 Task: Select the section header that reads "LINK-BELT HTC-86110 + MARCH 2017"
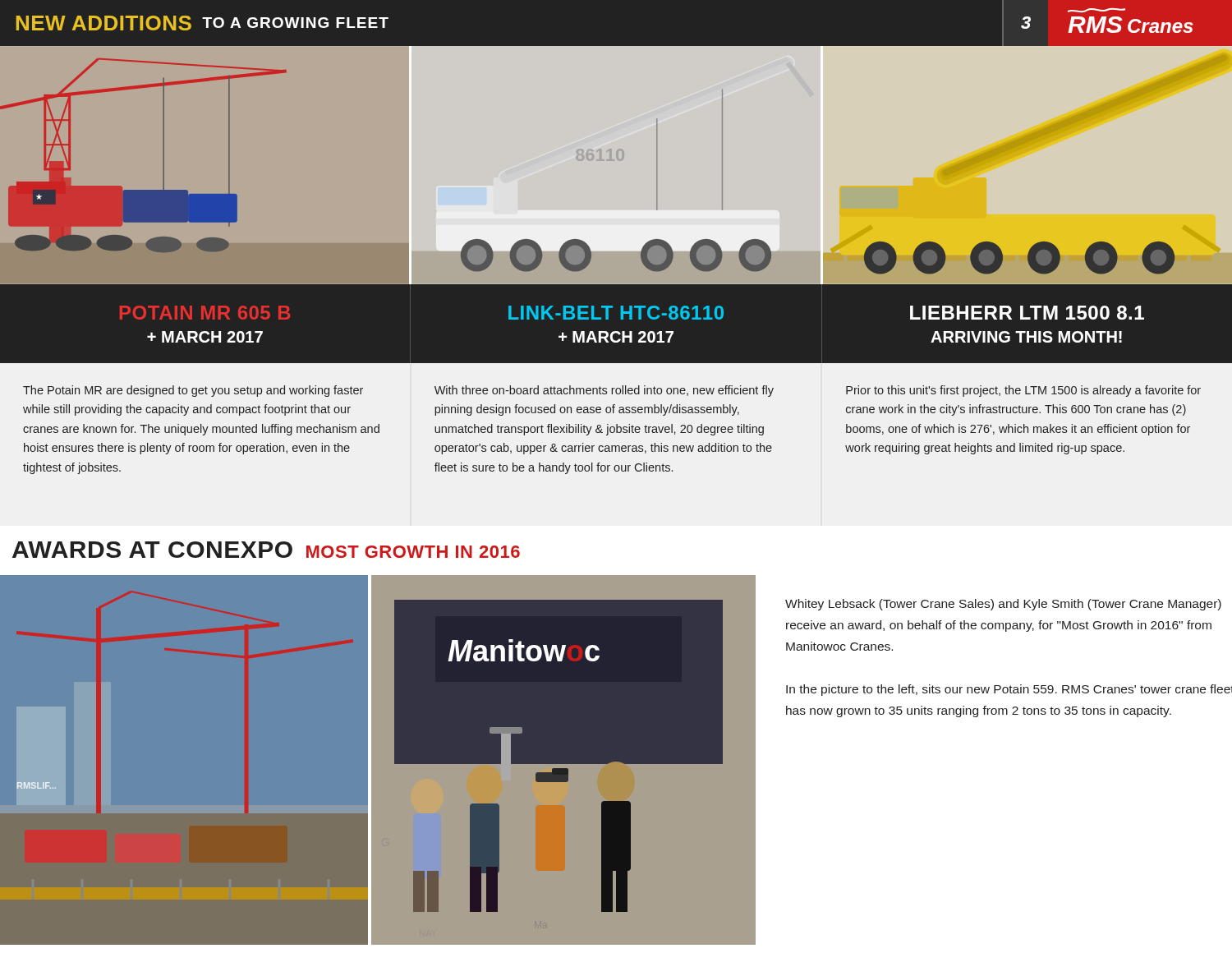(616, 324)
